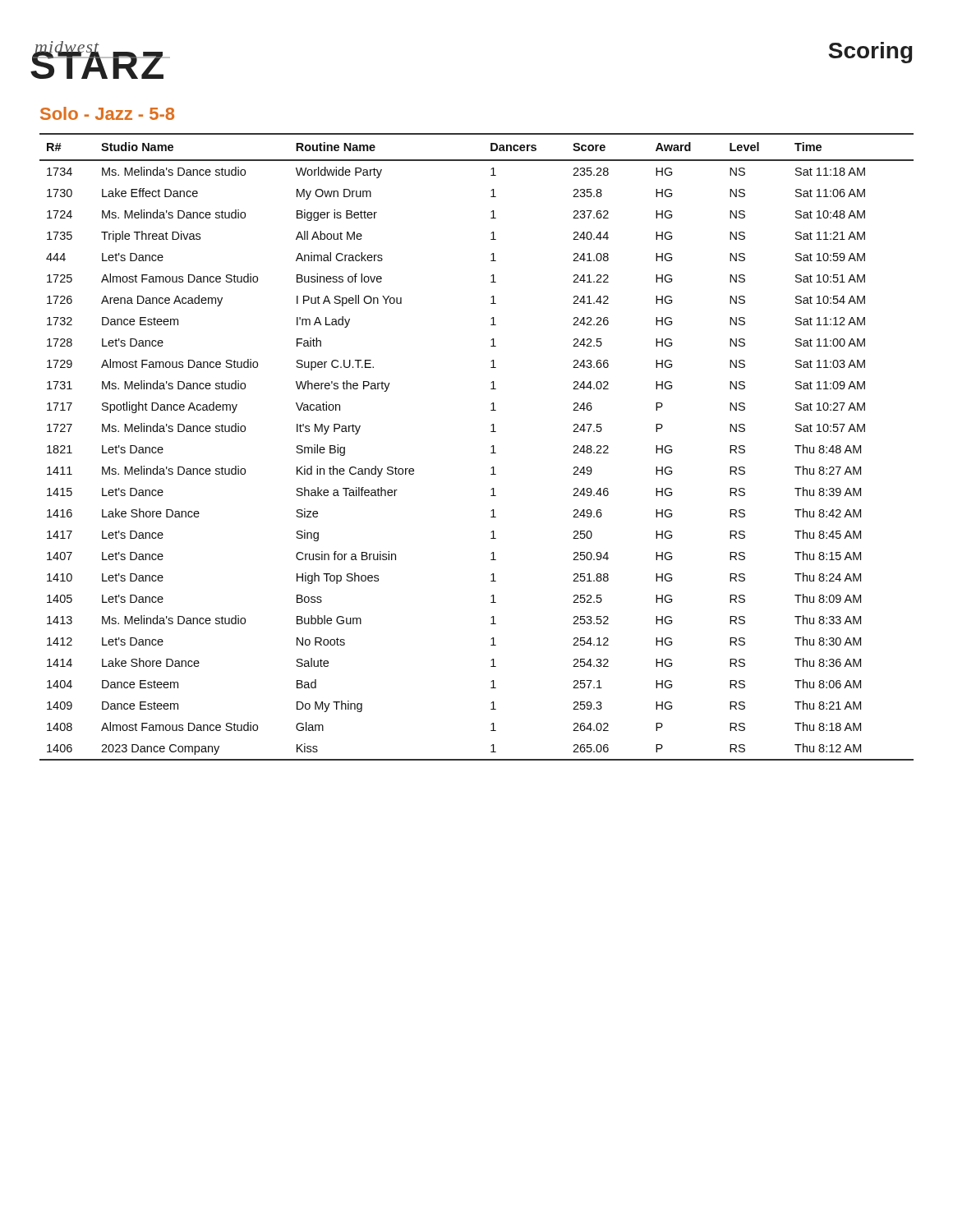Screen dimensions: 1232x953
Task: Locate the logo
Action: (108, 56)
